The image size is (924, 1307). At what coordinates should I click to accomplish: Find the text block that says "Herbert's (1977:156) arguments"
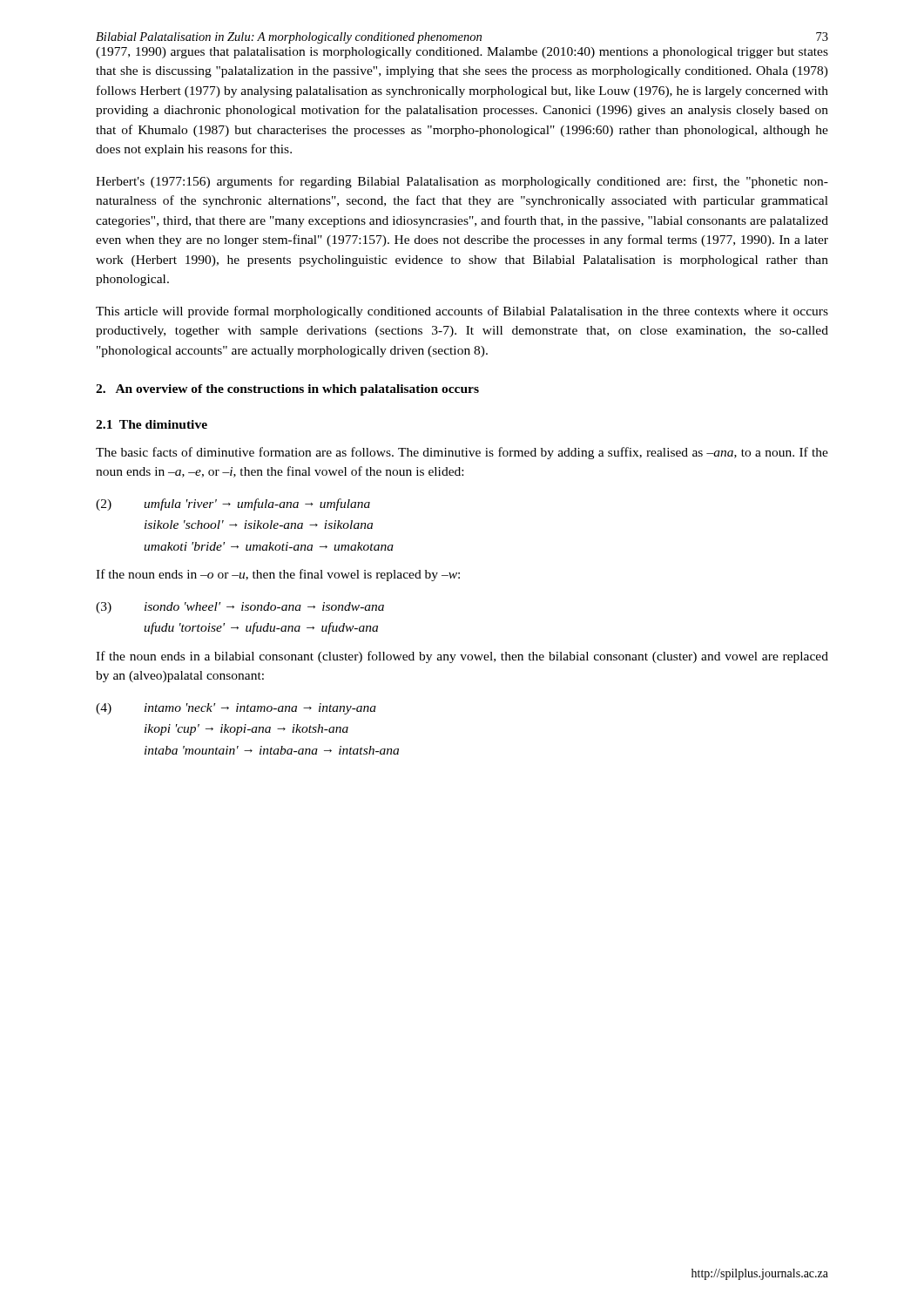[462, 230]
